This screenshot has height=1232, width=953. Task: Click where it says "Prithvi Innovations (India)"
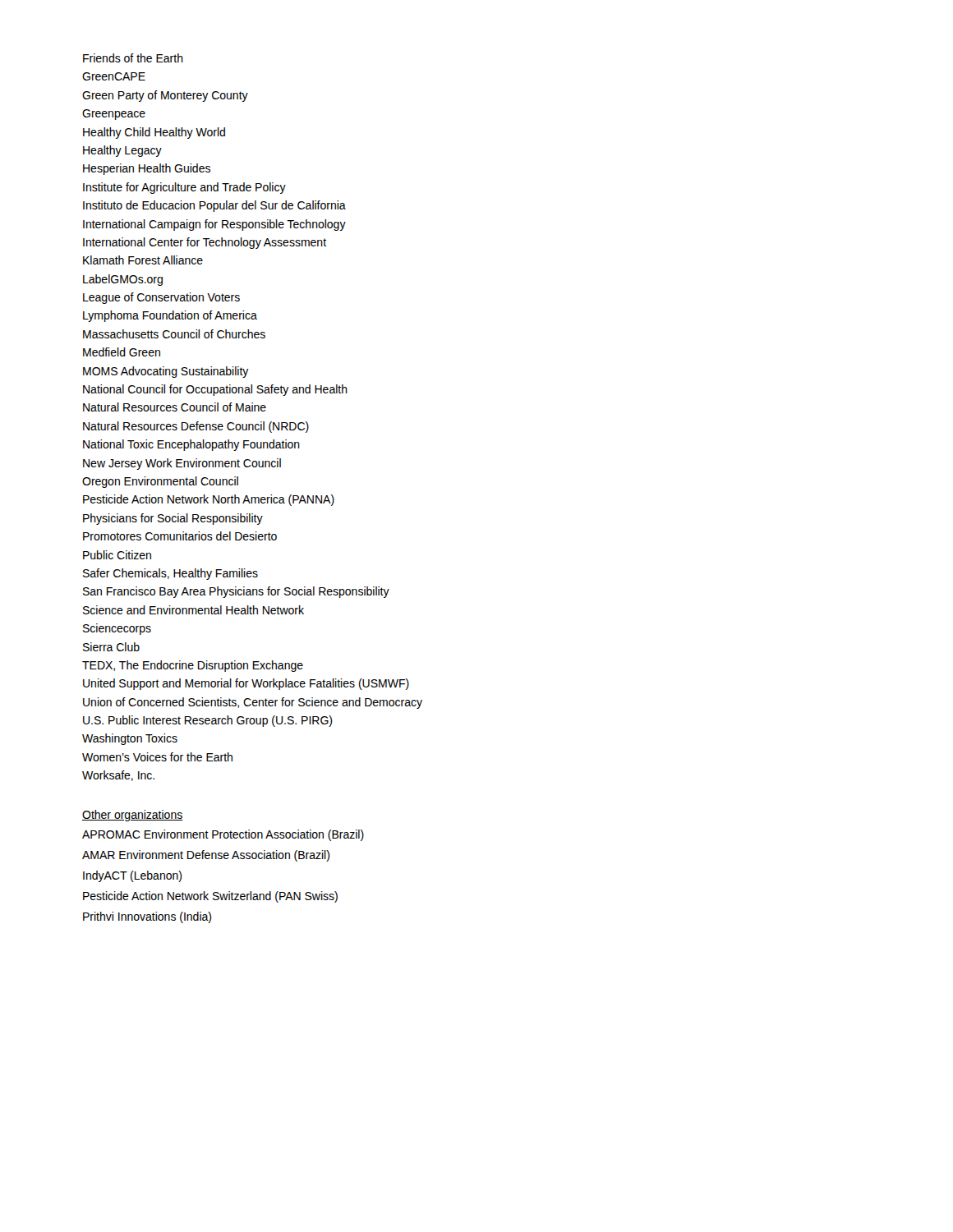click(x=147, y=917)
